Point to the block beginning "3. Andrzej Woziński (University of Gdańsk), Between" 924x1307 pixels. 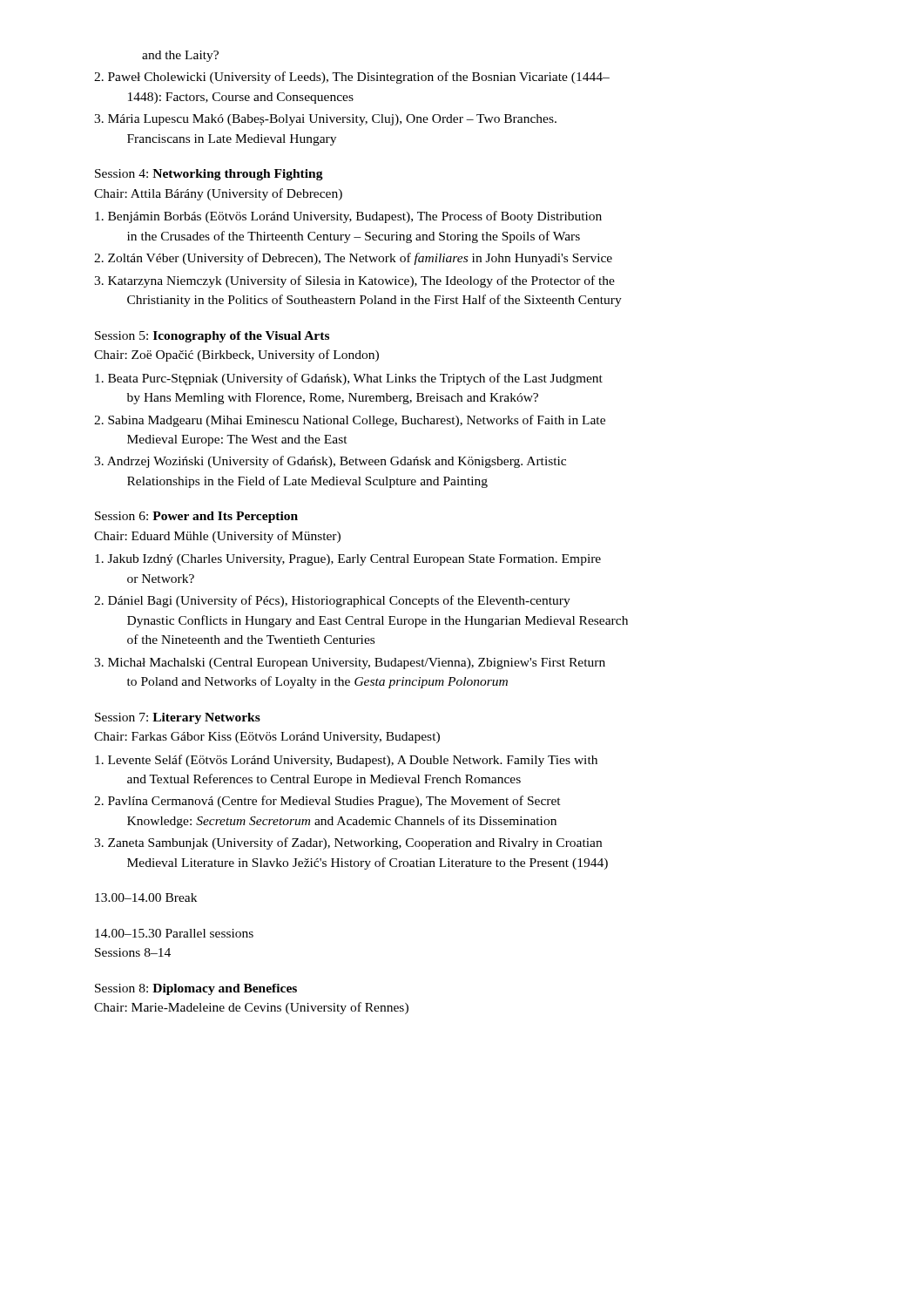(330, 471)
